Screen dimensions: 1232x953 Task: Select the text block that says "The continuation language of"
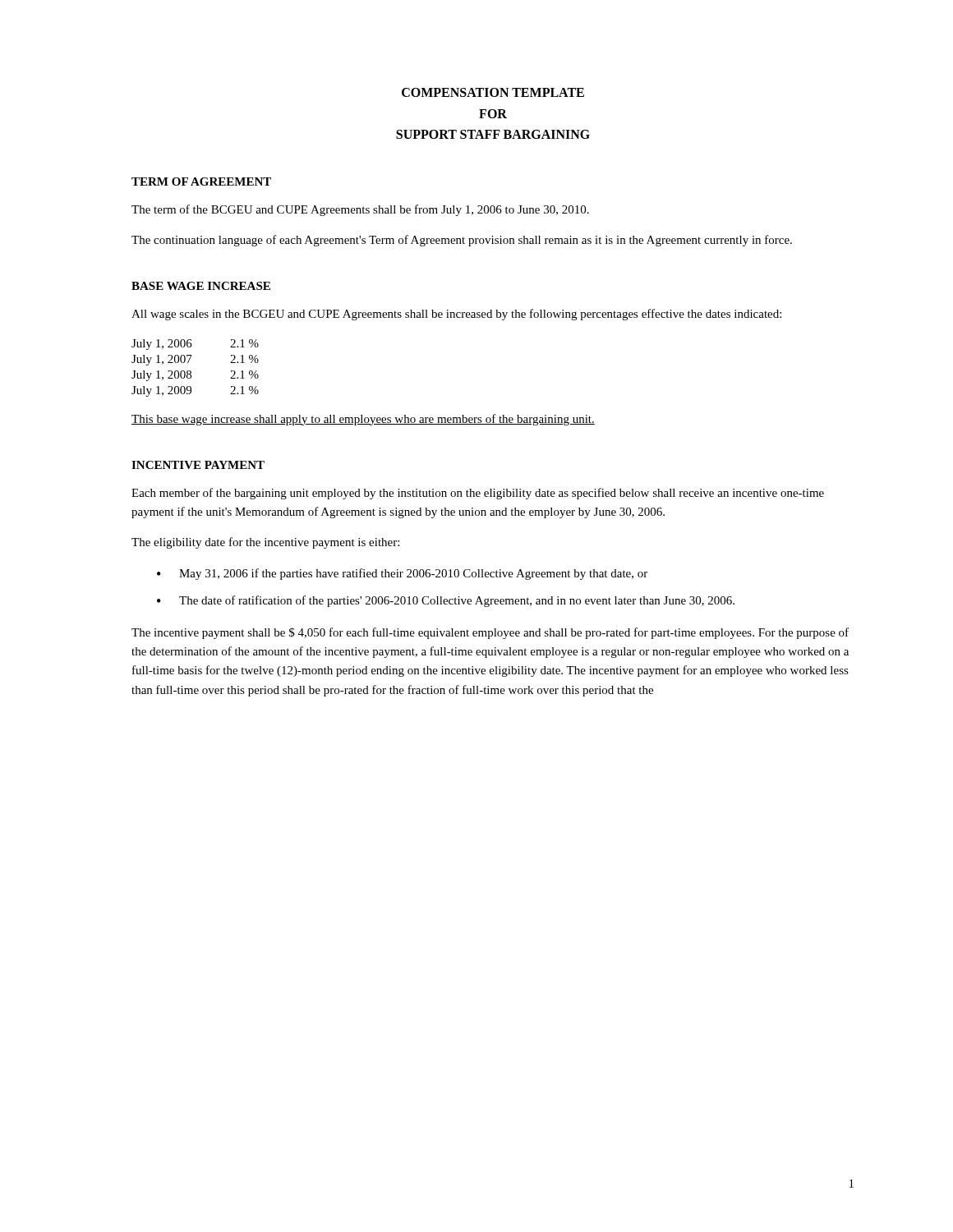click(462, 240)
